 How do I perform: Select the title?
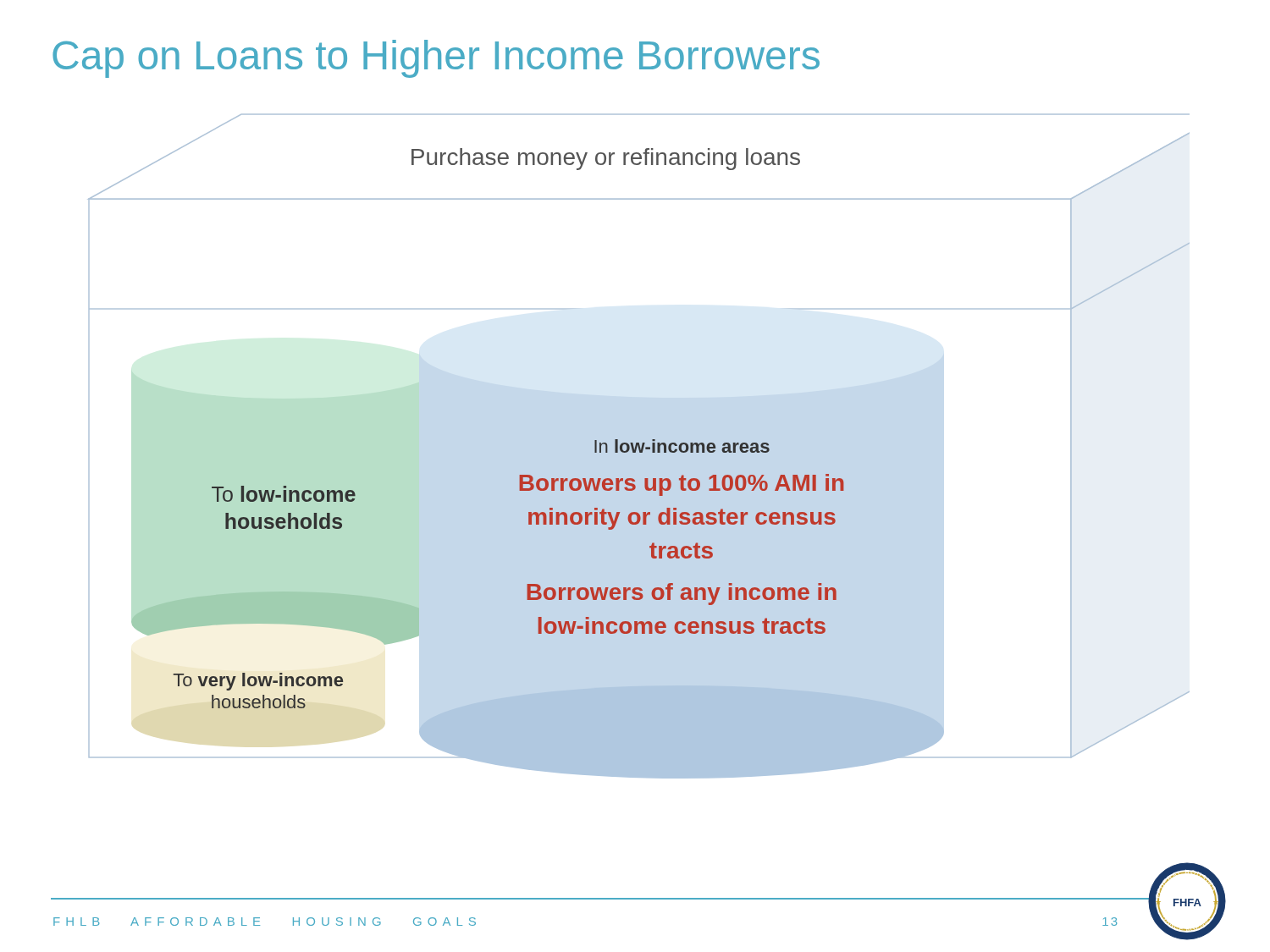tap(436, 55)
